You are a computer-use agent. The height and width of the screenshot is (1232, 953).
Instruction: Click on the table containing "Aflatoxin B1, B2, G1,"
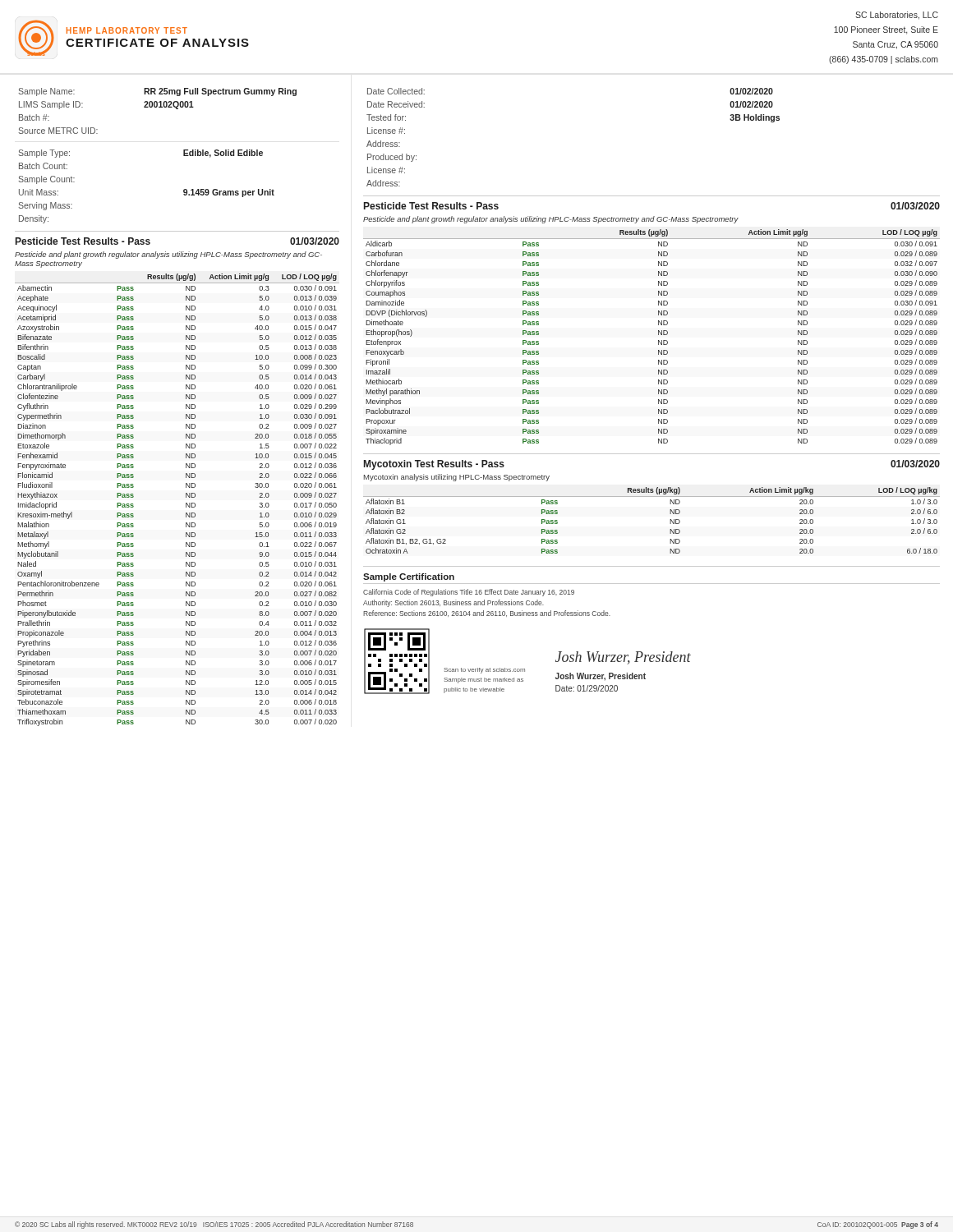[651, 521]
